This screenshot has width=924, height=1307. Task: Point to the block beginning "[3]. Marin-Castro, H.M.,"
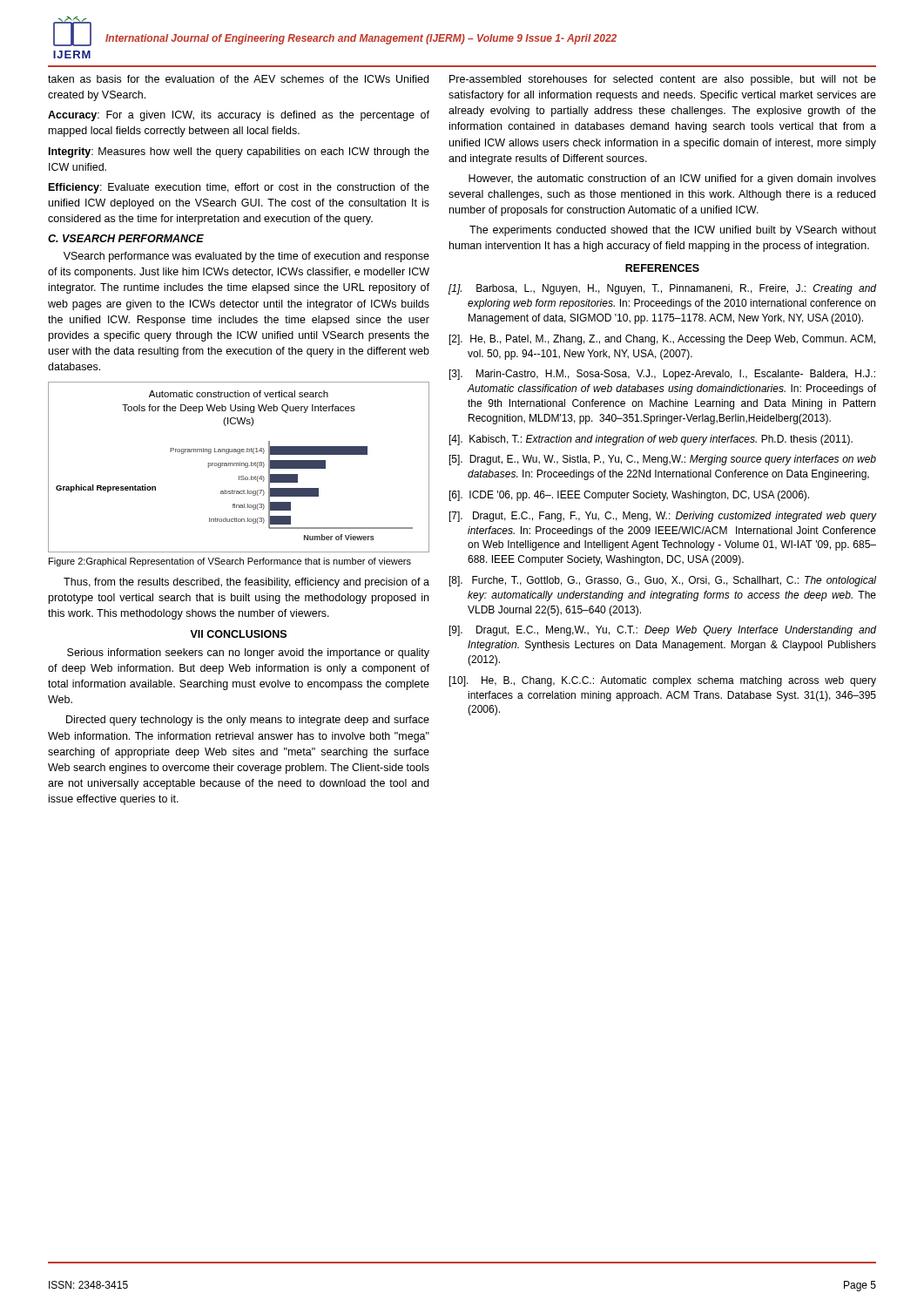point(662,396)
